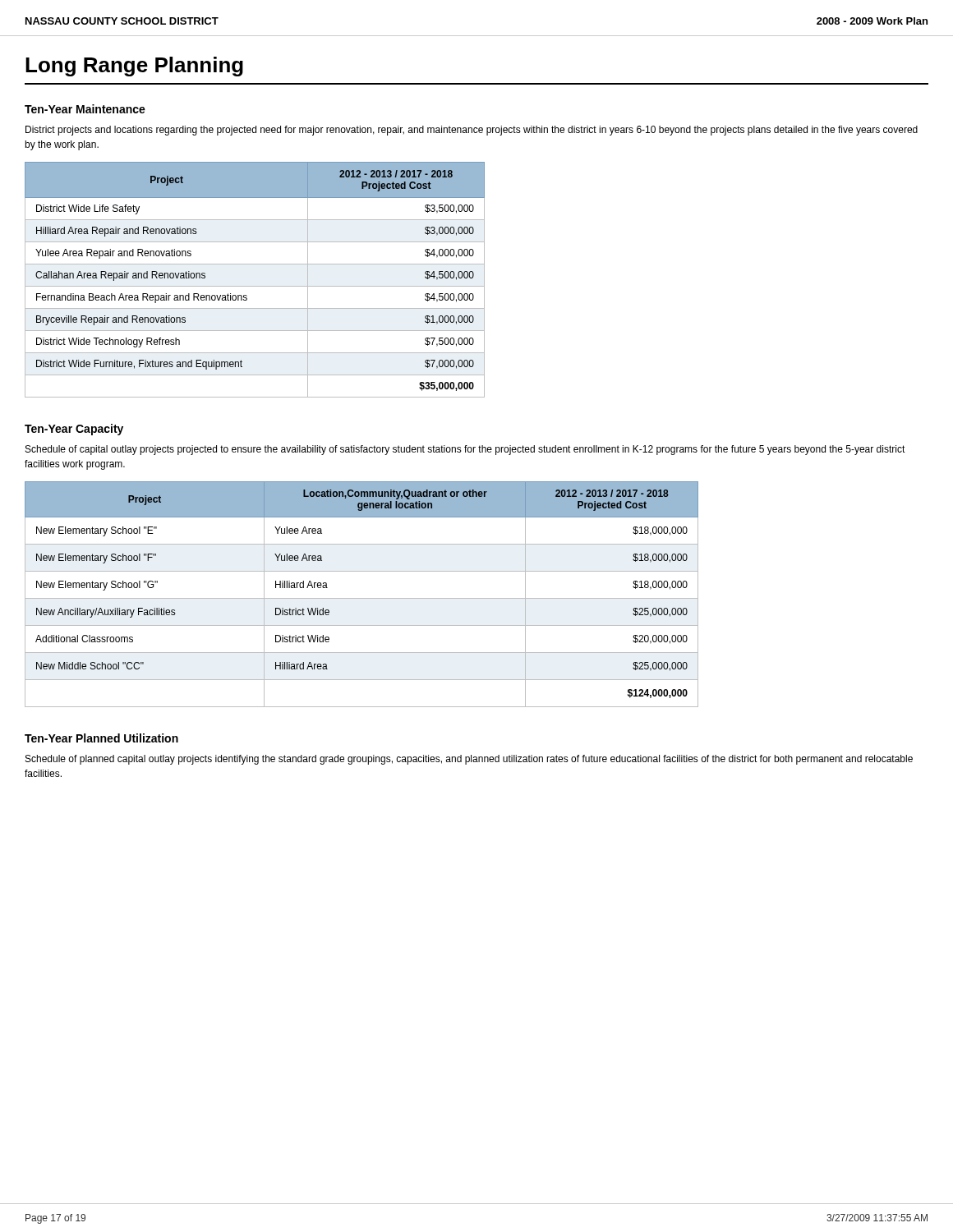Select the block starting "Ten-Year Planned Utilization"
The height and width of the screenshot is (1232, 953).
(102, 738)
